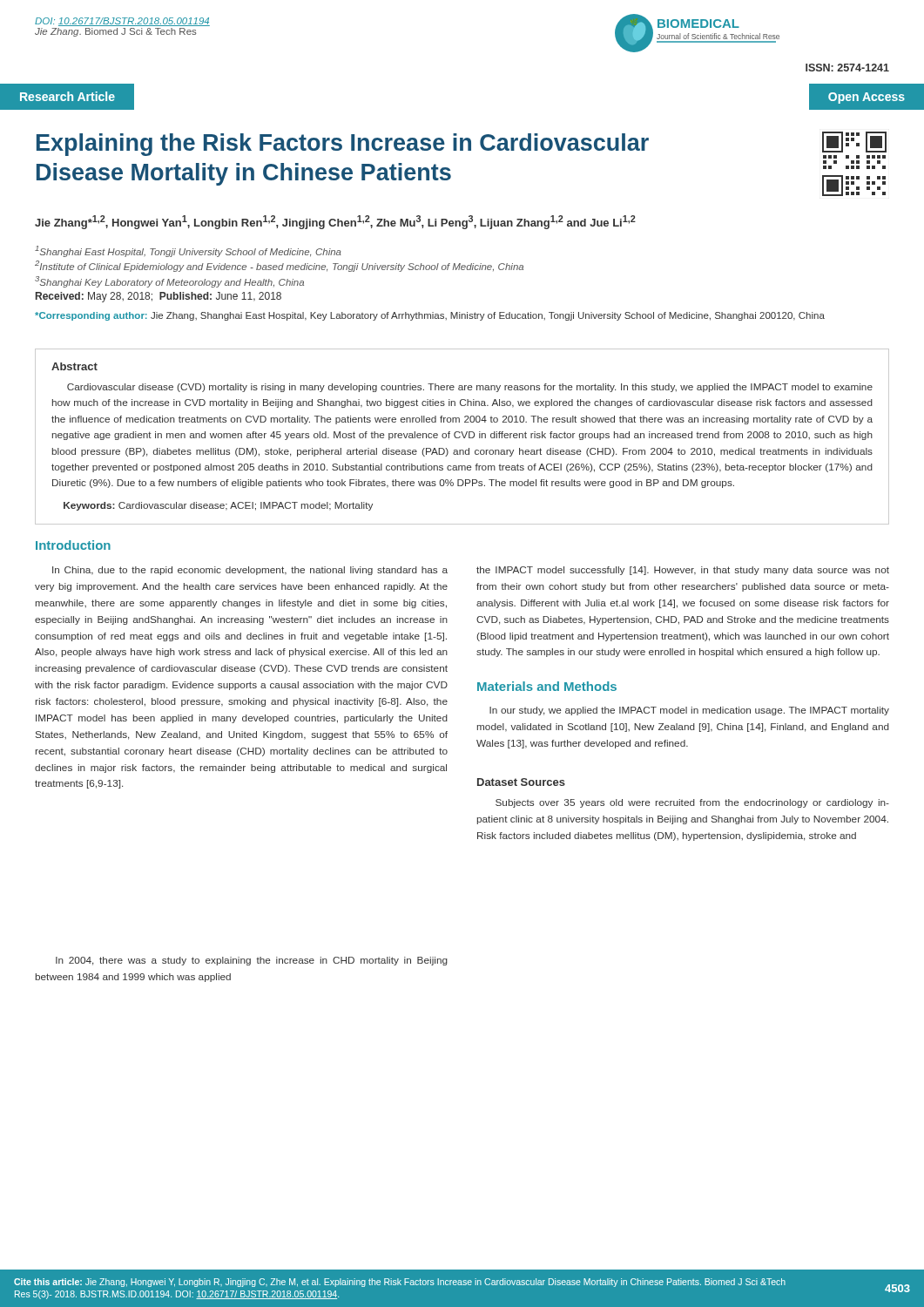
Task: Select the logo
Action: coord(698,35)
